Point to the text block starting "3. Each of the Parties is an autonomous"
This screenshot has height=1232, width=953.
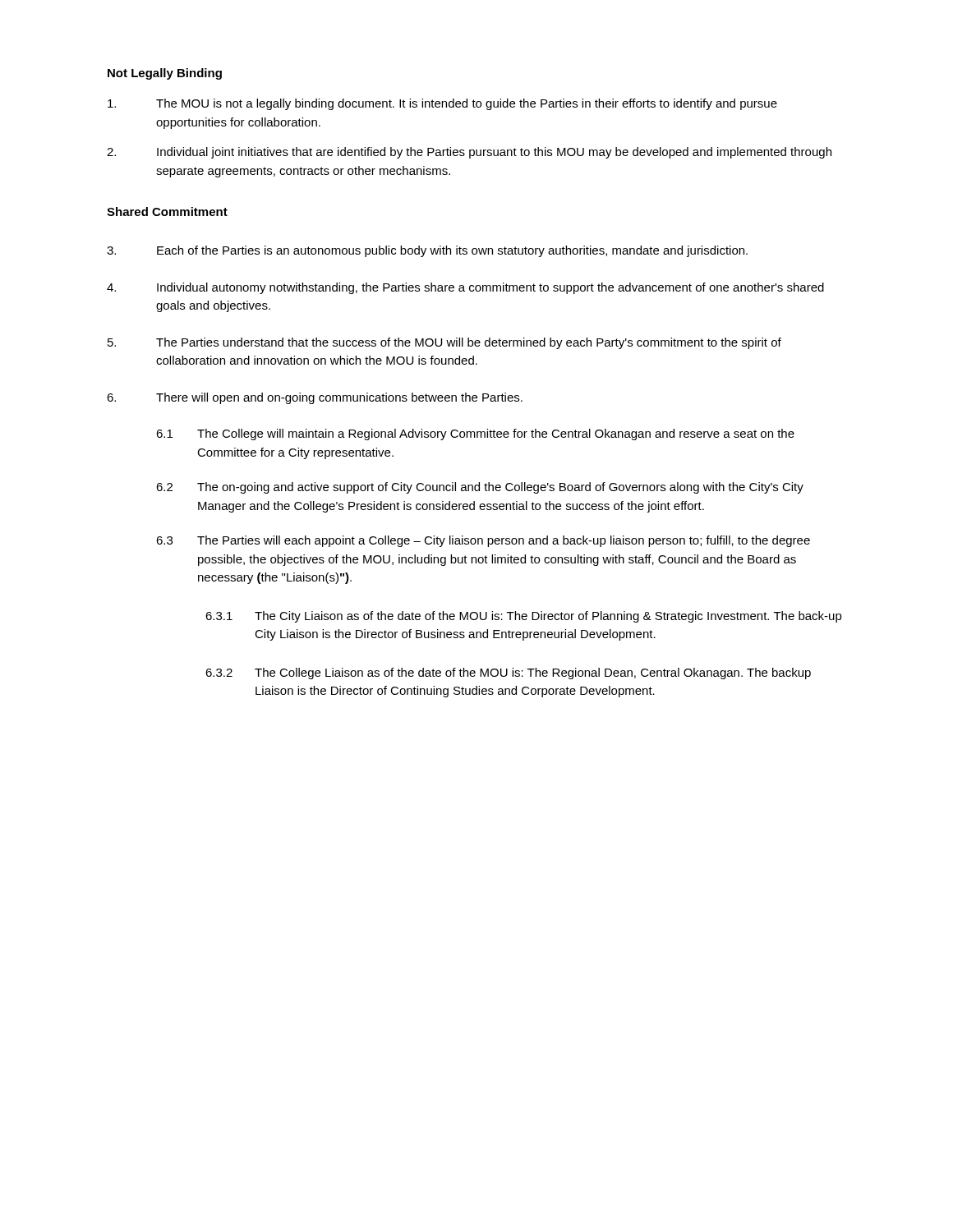(x=476, y=251)
